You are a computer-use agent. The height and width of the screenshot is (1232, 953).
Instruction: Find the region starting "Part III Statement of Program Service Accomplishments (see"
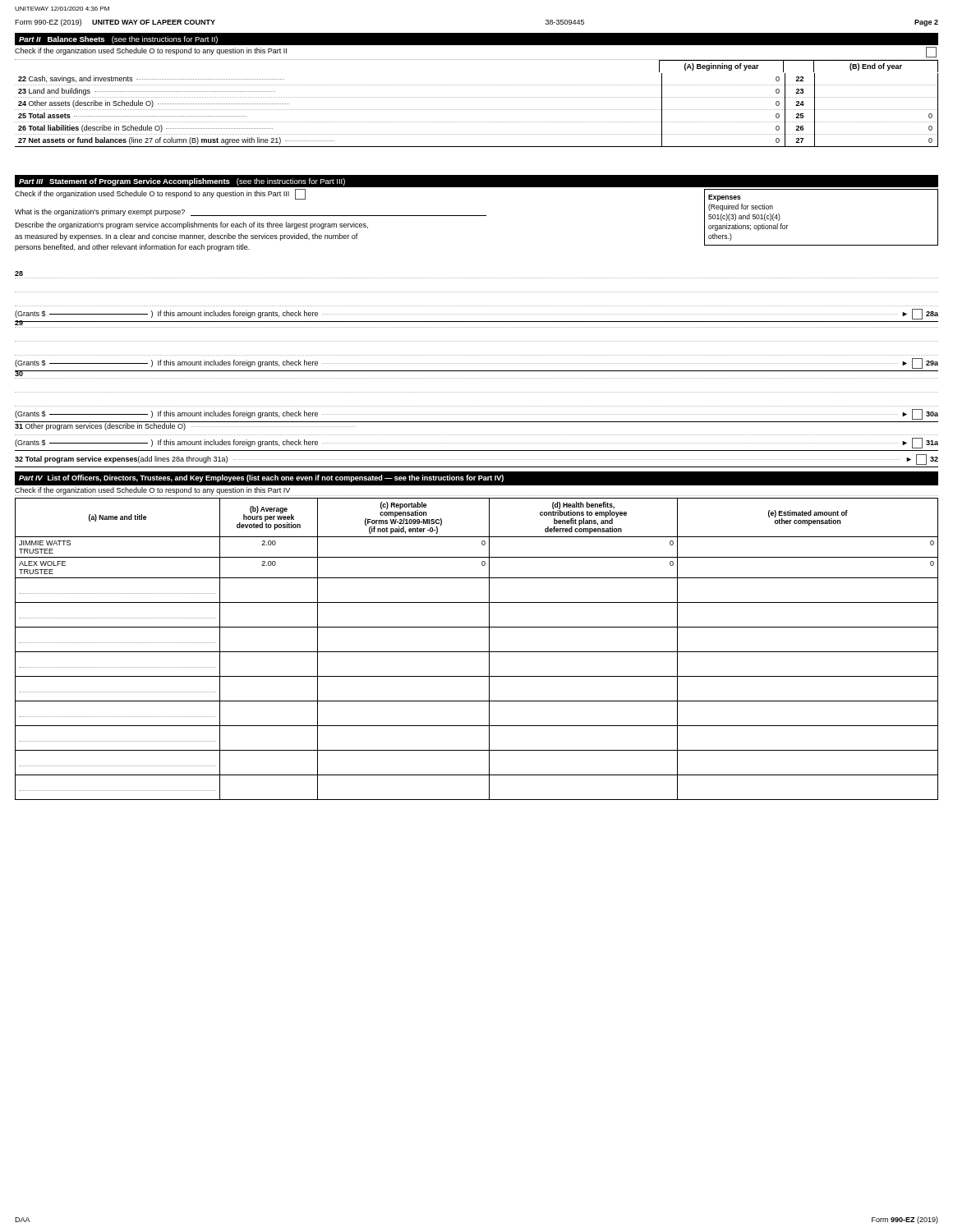182,181
